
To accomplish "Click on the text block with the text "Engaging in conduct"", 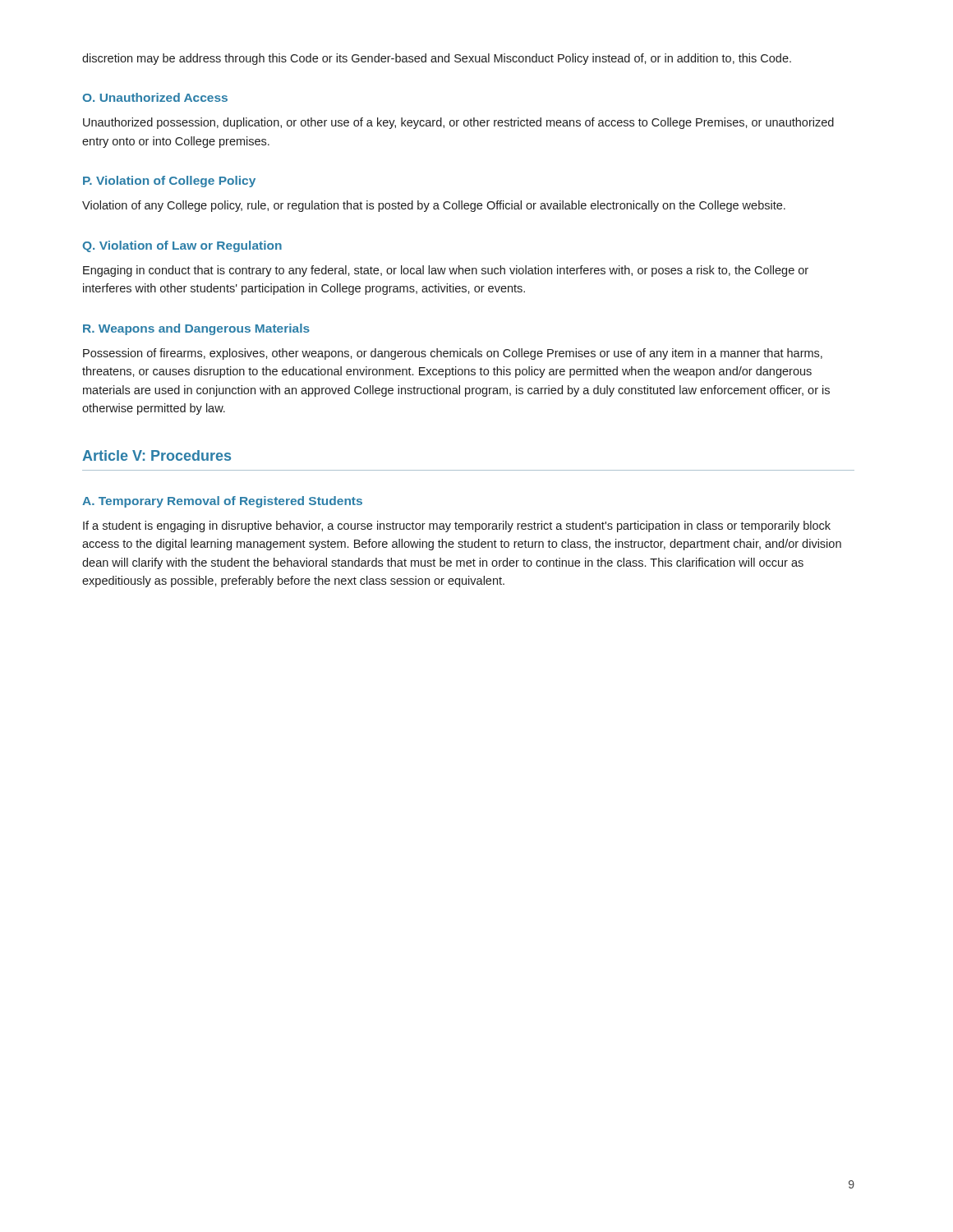I will 468,280.
